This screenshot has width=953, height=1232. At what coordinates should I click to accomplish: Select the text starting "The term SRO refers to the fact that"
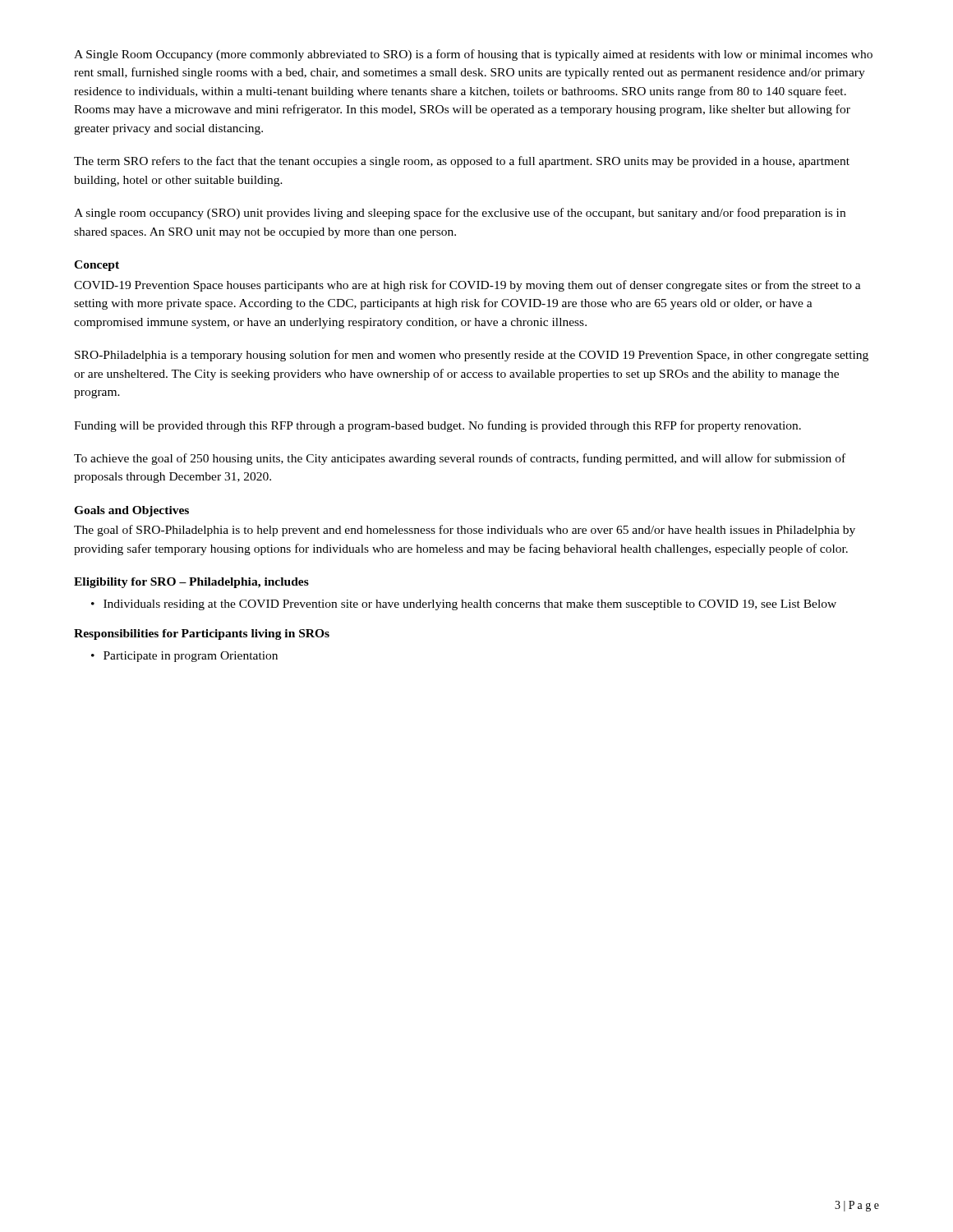(x=462, y=170)
